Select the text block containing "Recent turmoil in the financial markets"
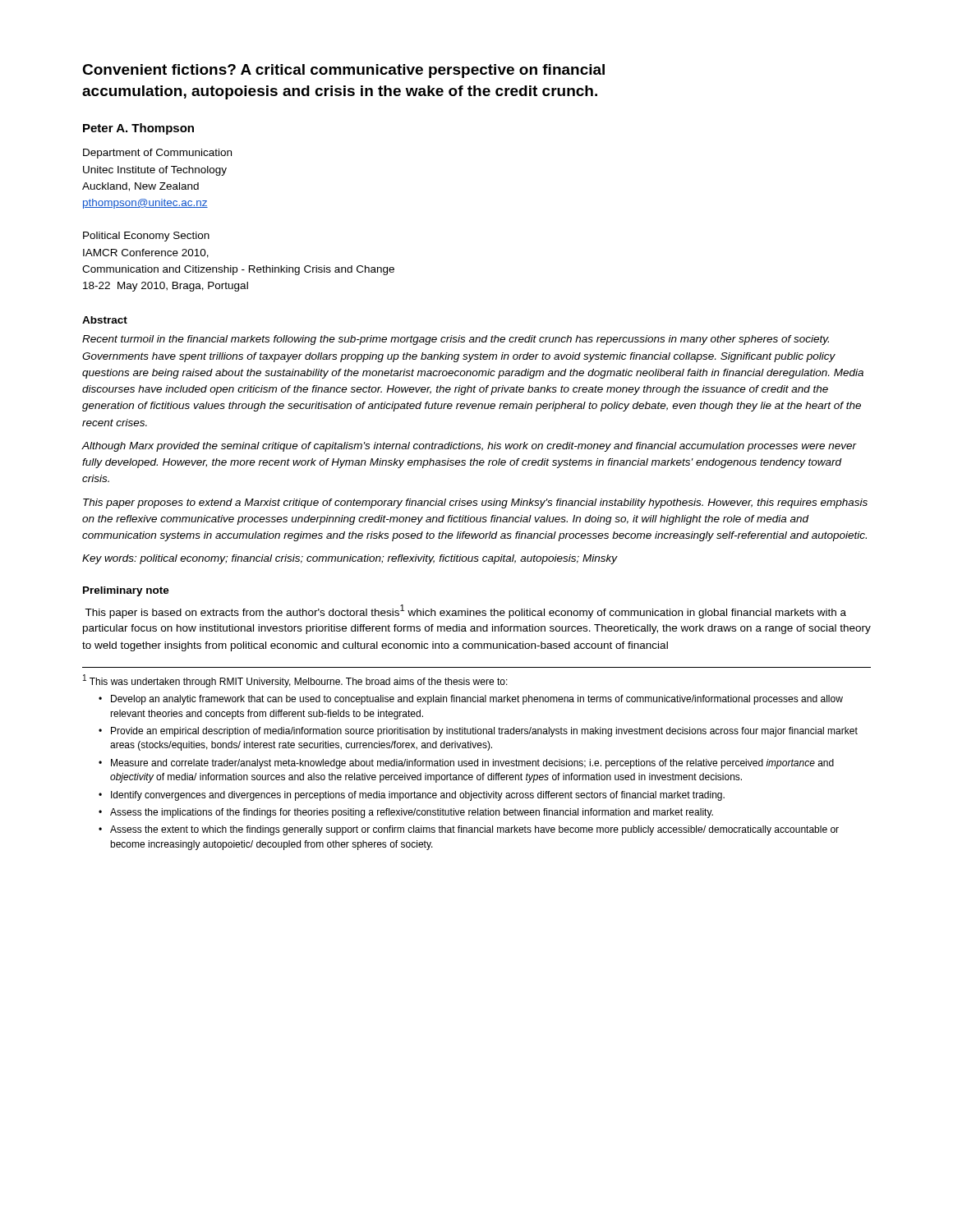 pyautogui.click(x=476, y=438)
